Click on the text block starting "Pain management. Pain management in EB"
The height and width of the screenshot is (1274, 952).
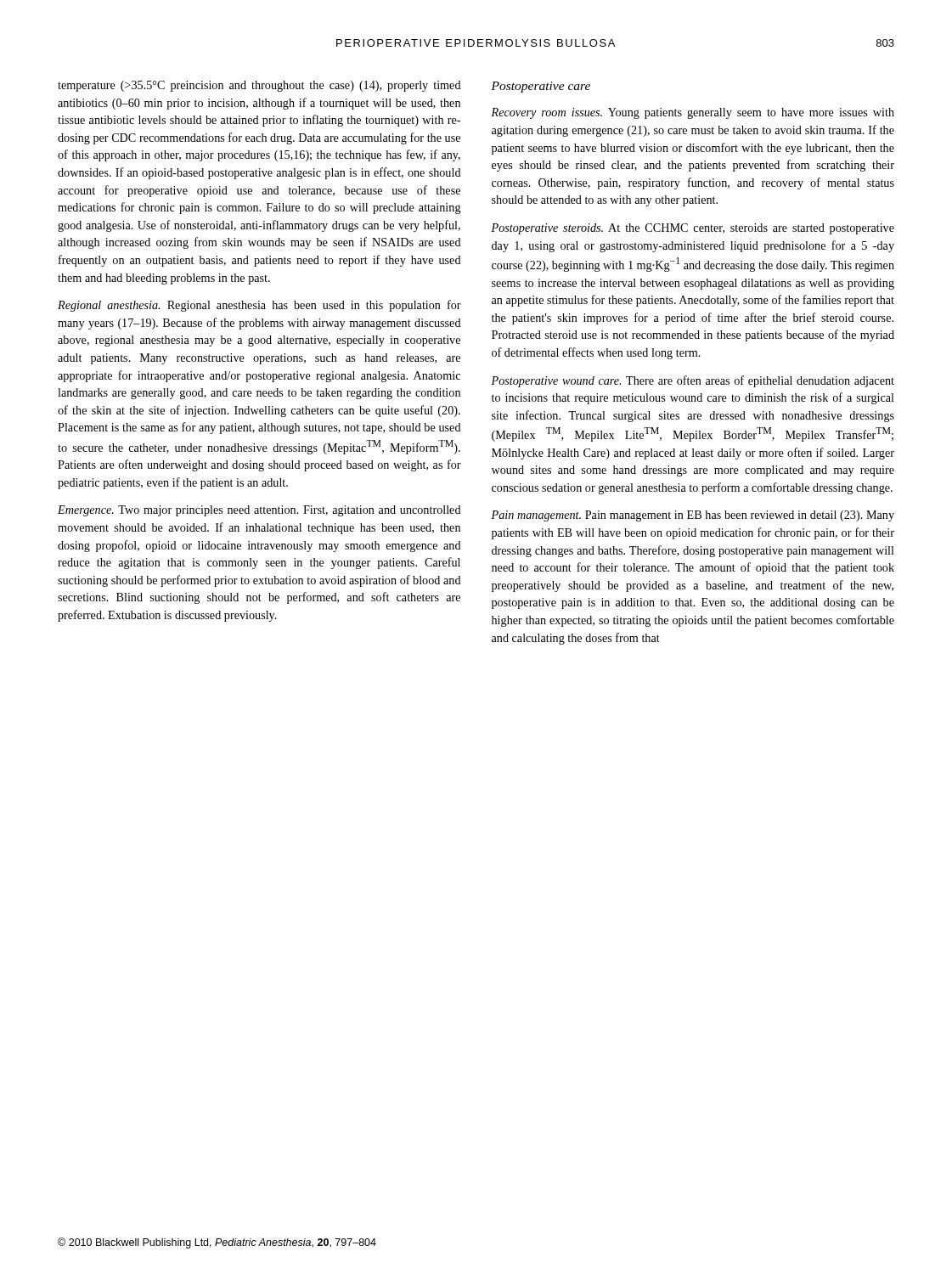click(693, 576)
